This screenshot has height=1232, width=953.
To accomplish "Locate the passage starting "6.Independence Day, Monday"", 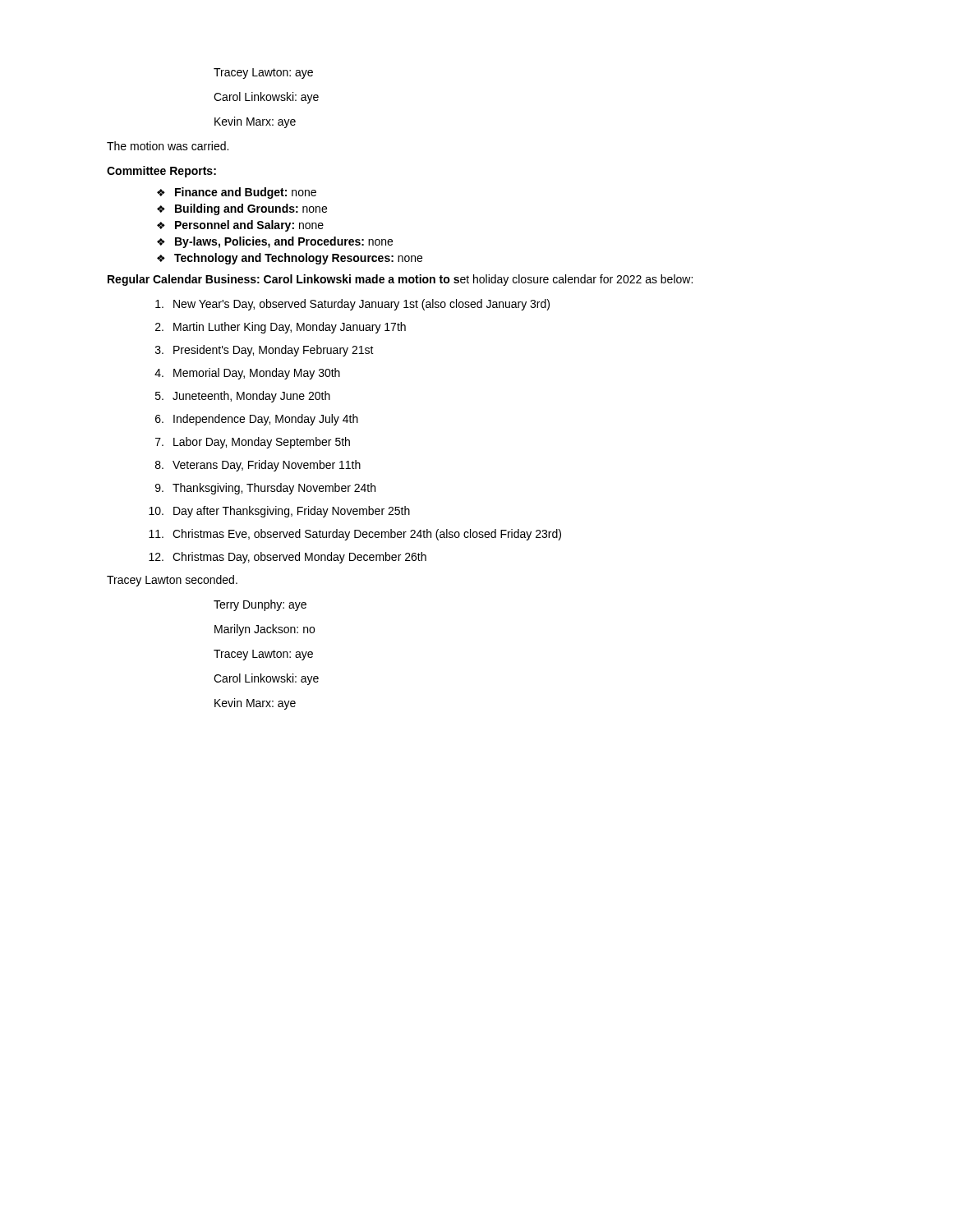I will [x=249, y=419].
